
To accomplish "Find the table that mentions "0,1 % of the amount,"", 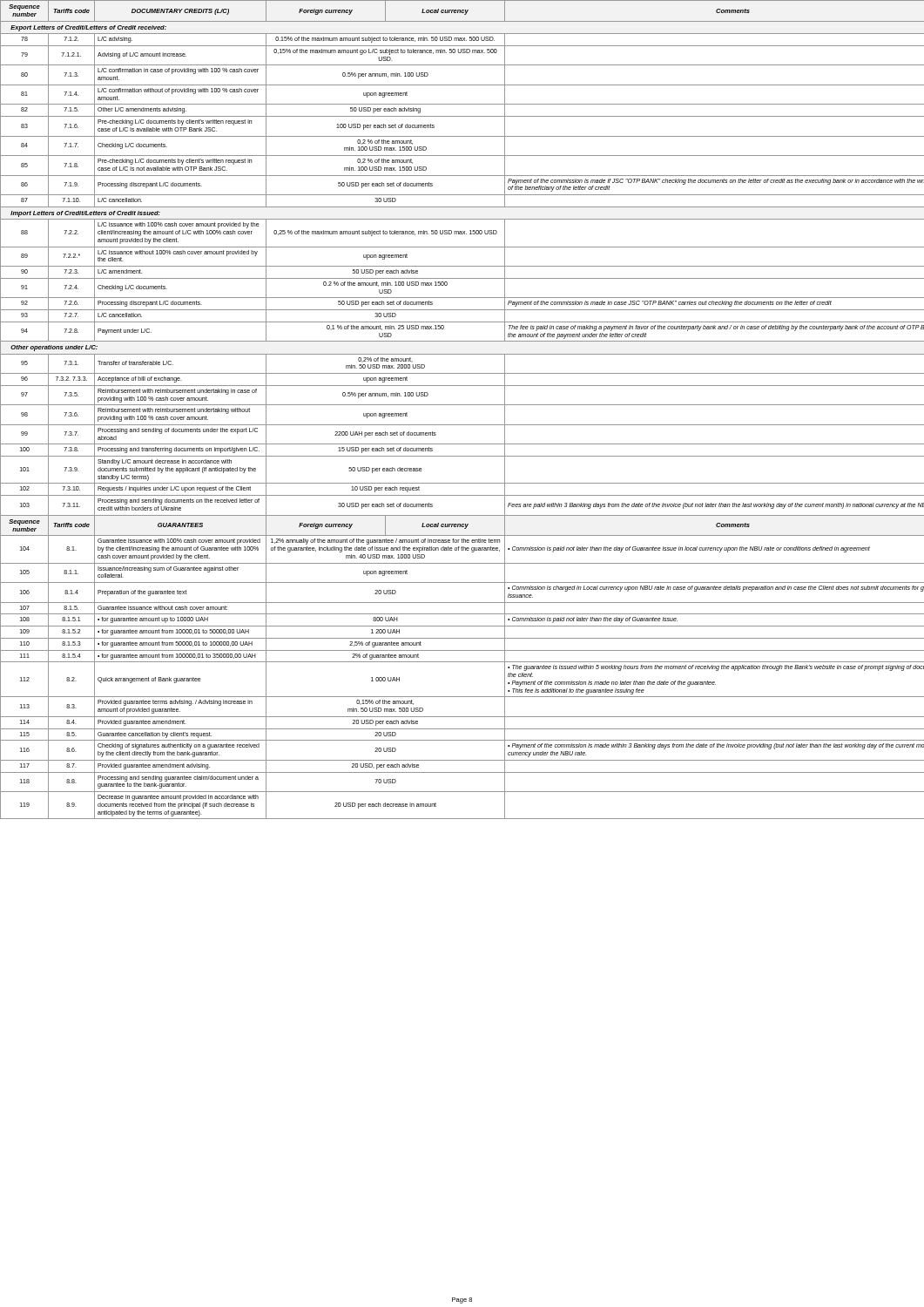I will coord(462,410).
